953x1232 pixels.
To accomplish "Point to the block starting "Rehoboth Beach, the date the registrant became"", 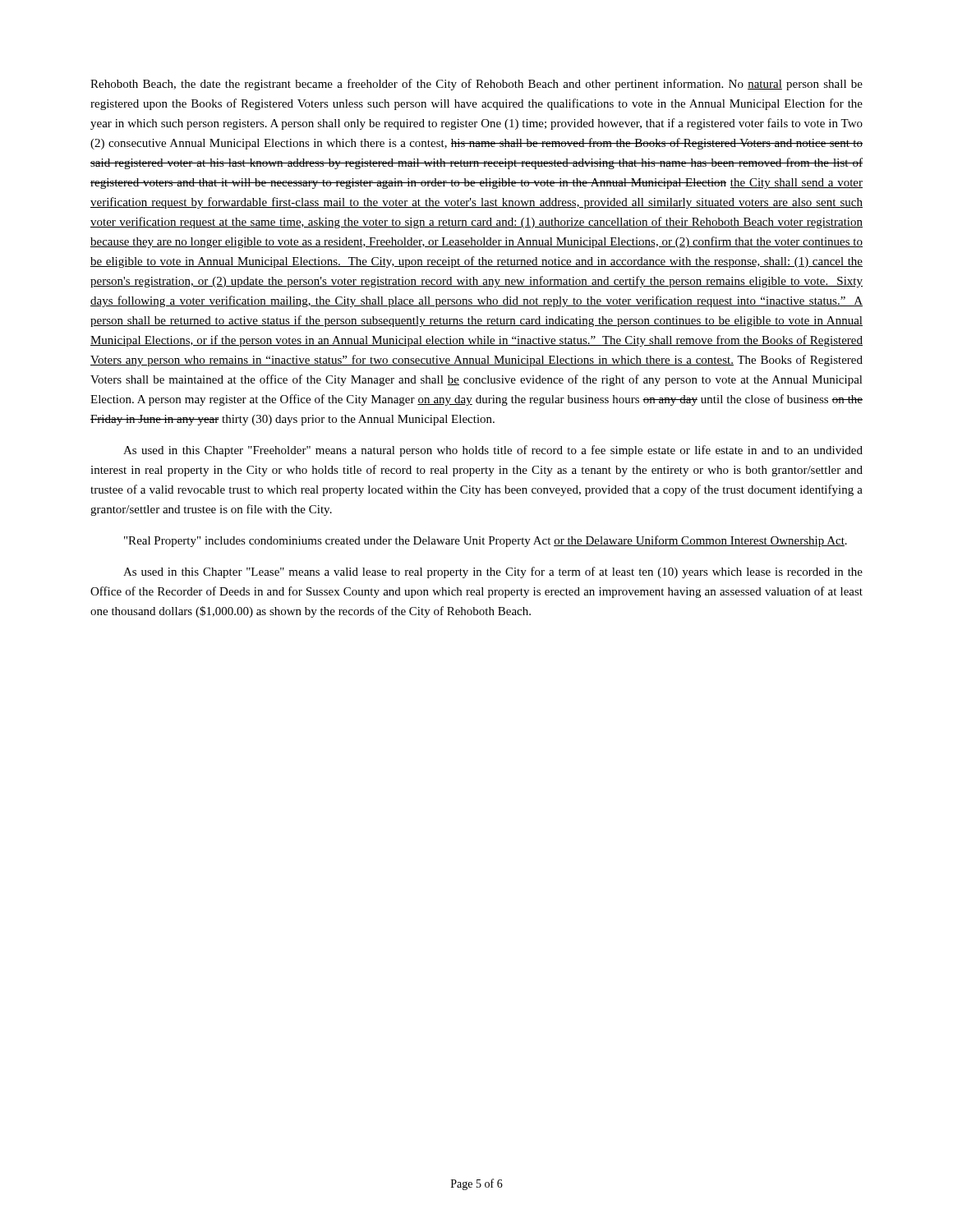I will pyautogui.click(x=476, y=251).
